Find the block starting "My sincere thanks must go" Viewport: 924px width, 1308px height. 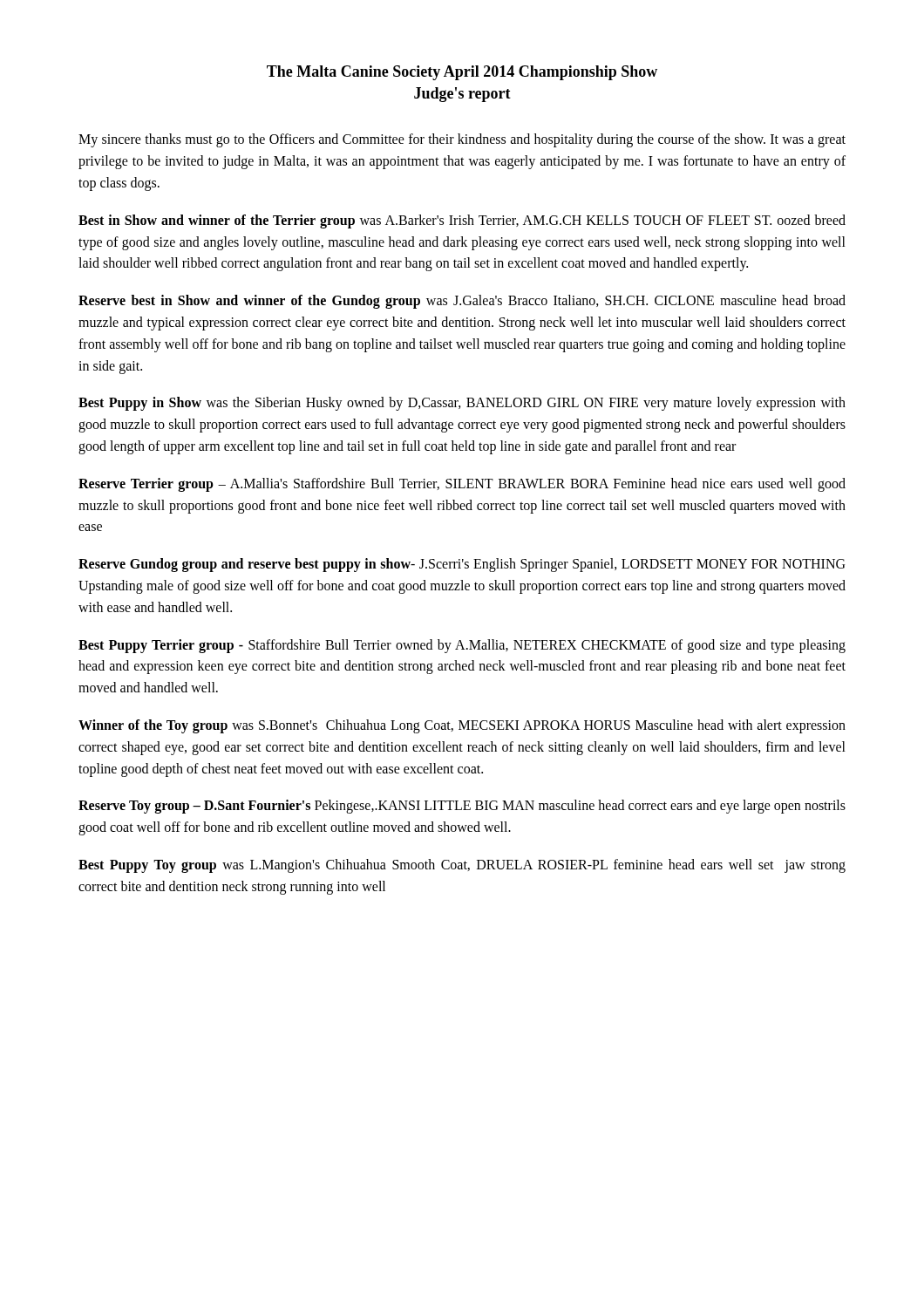462,161
